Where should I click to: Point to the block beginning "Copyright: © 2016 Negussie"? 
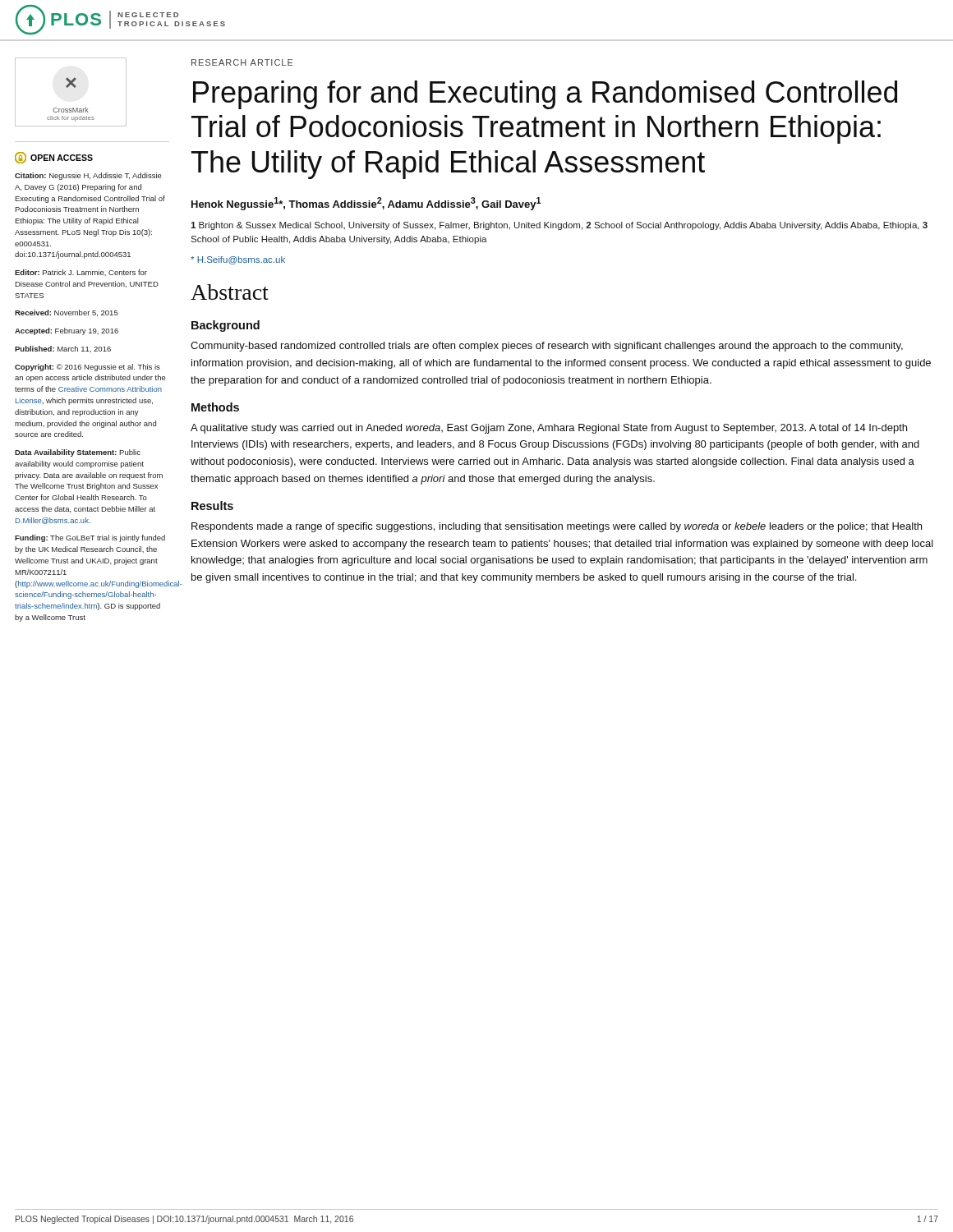point(90,400)
